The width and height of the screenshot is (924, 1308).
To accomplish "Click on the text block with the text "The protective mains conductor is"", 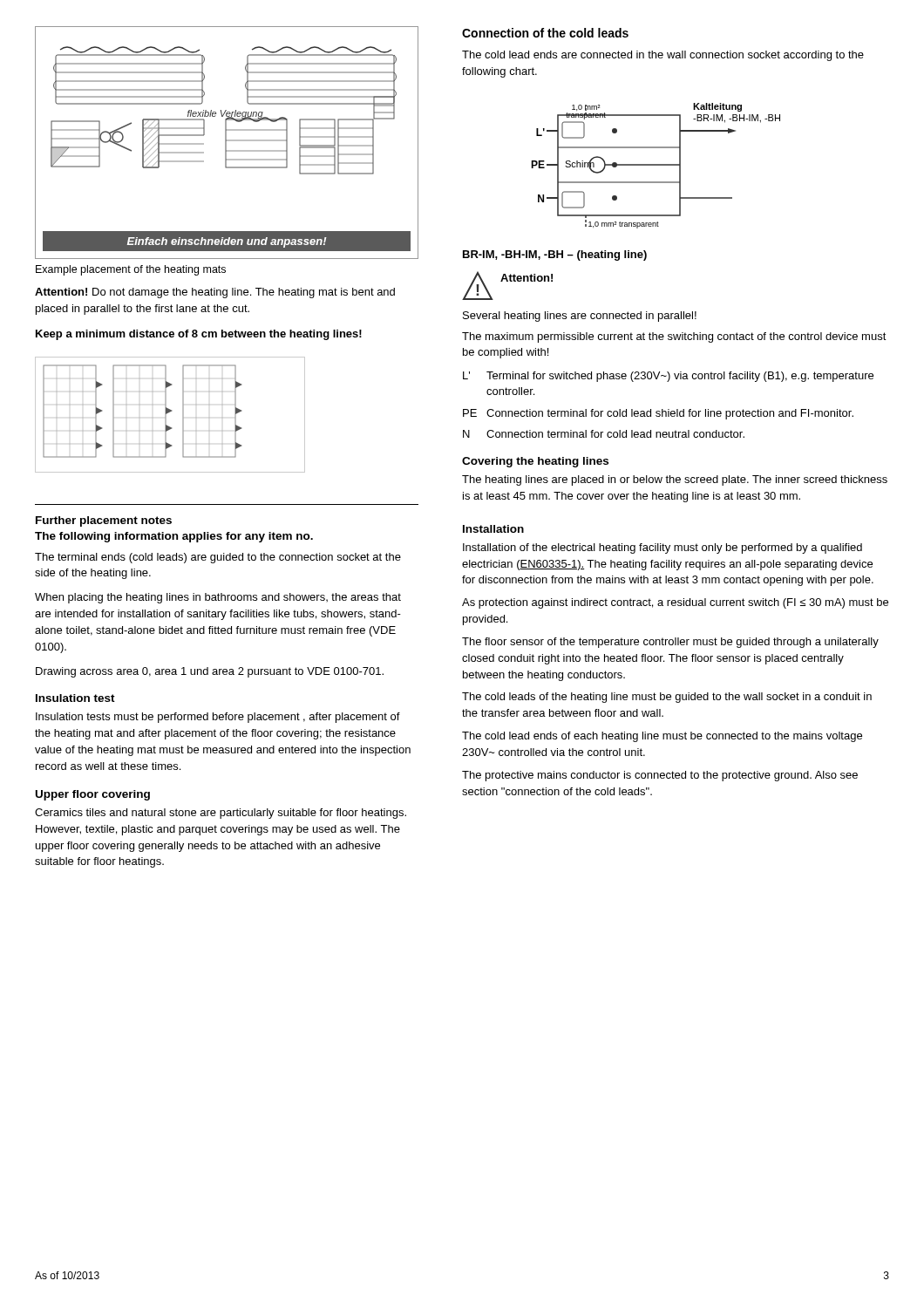I will click(x=660, y=783).
